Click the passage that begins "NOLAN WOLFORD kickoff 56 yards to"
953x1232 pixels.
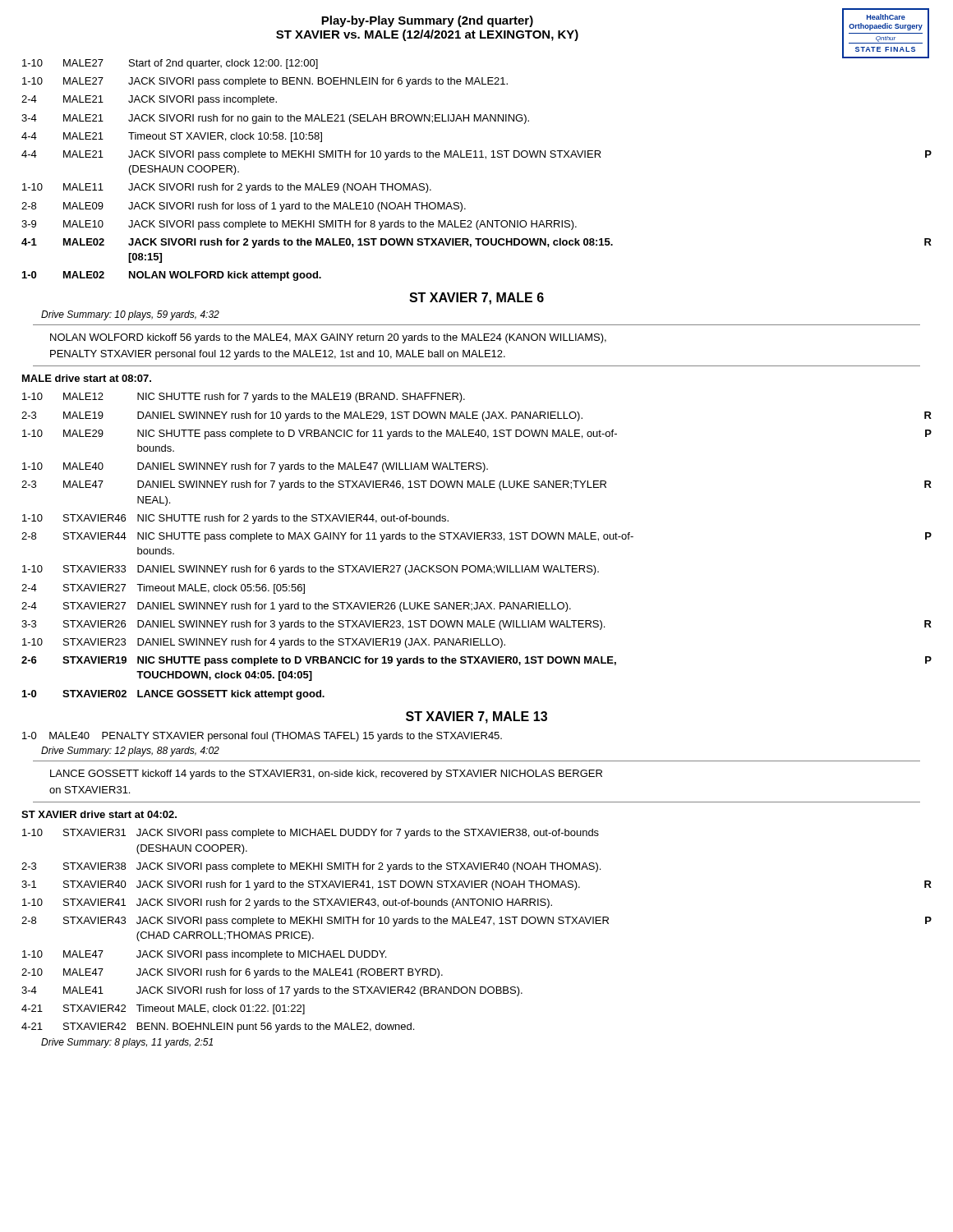[x=328, y=346]
